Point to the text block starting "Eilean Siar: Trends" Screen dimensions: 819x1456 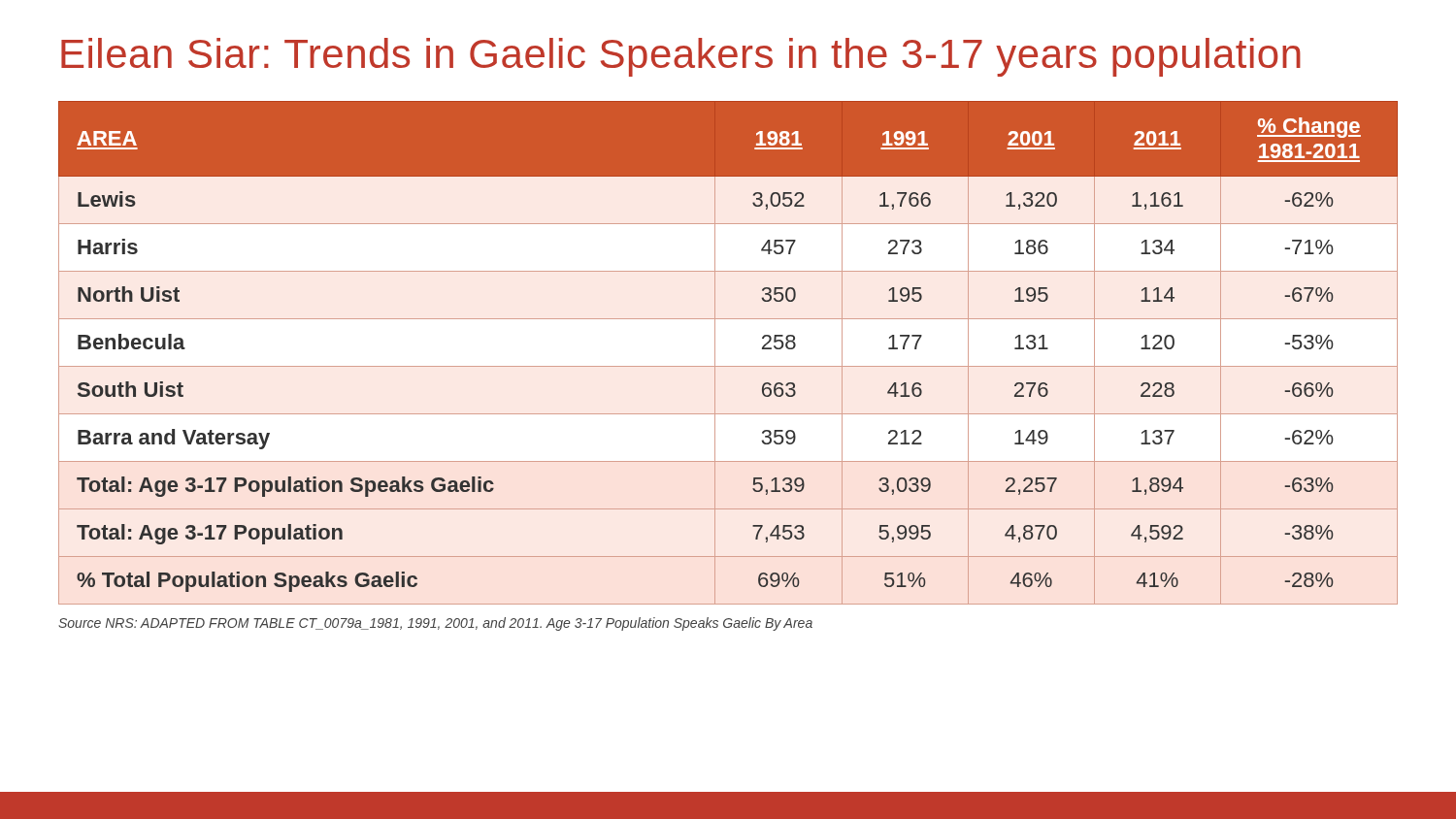coord(681,54)
